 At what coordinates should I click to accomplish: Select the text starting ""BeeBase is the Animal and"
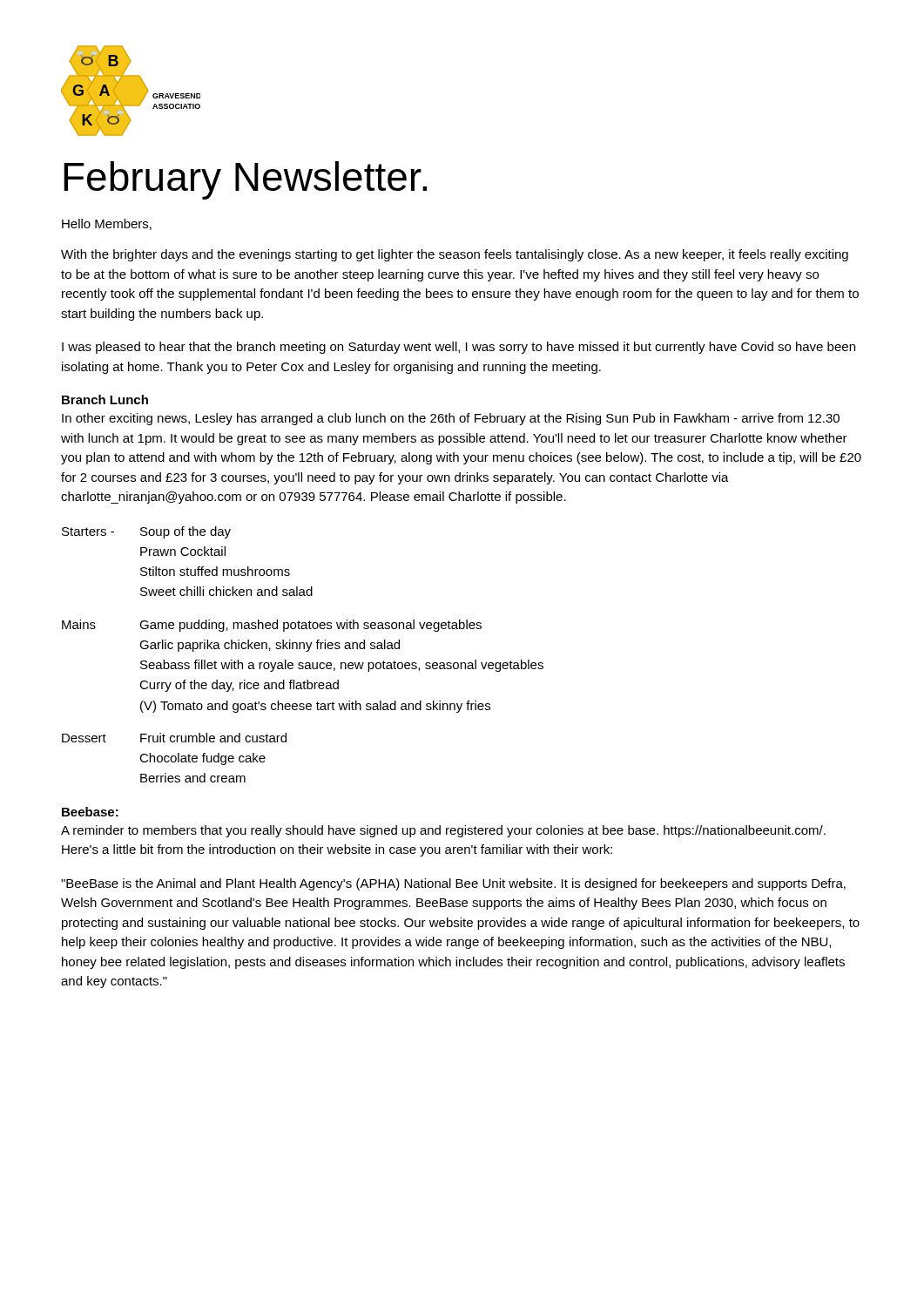coord(460,932)
